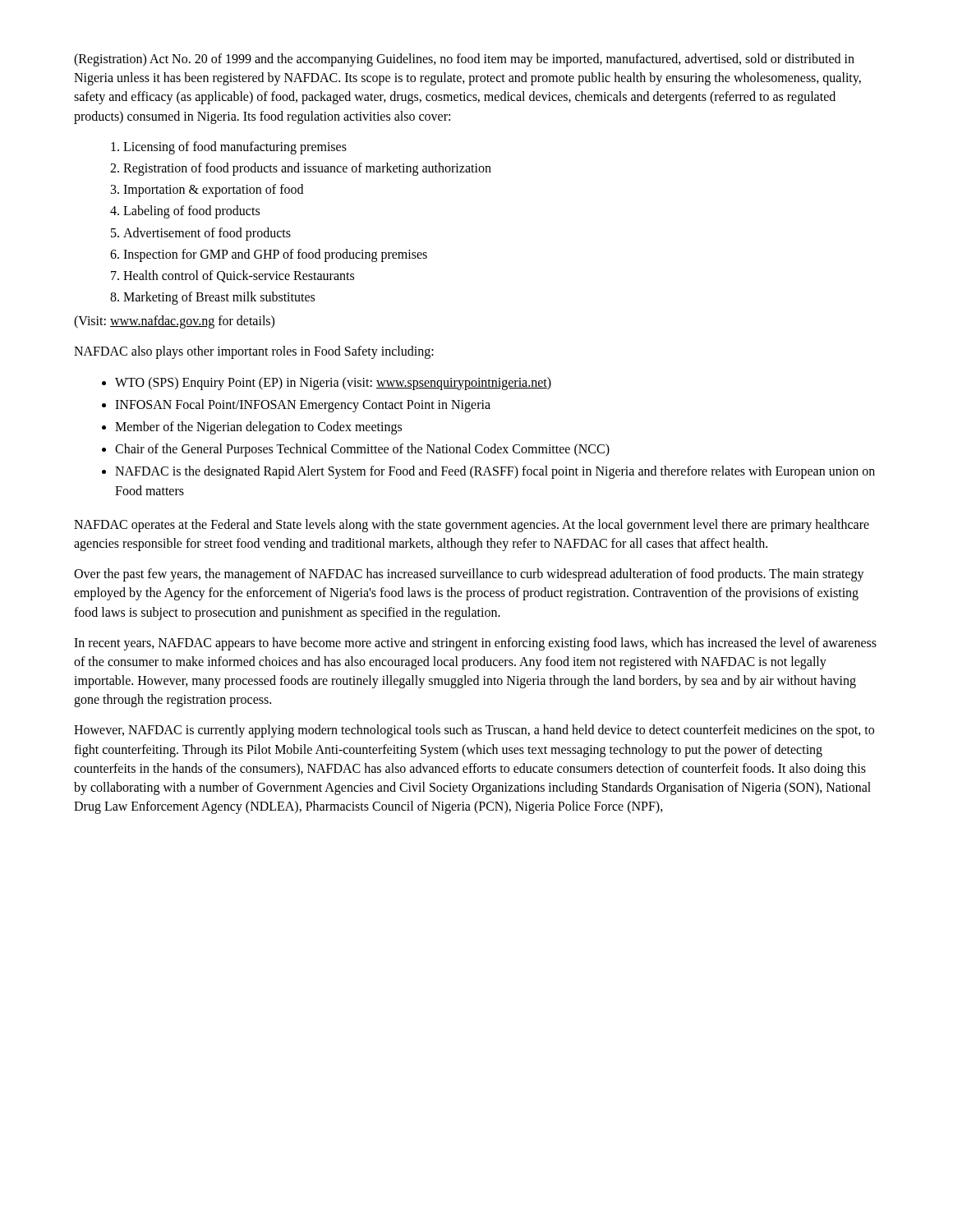The image size is (953, 1232).
Task: Locate the list item that says "WTO (SPS) Enquiry Point (EP) in Nigeria (visit:"
Action: [333, 382]
